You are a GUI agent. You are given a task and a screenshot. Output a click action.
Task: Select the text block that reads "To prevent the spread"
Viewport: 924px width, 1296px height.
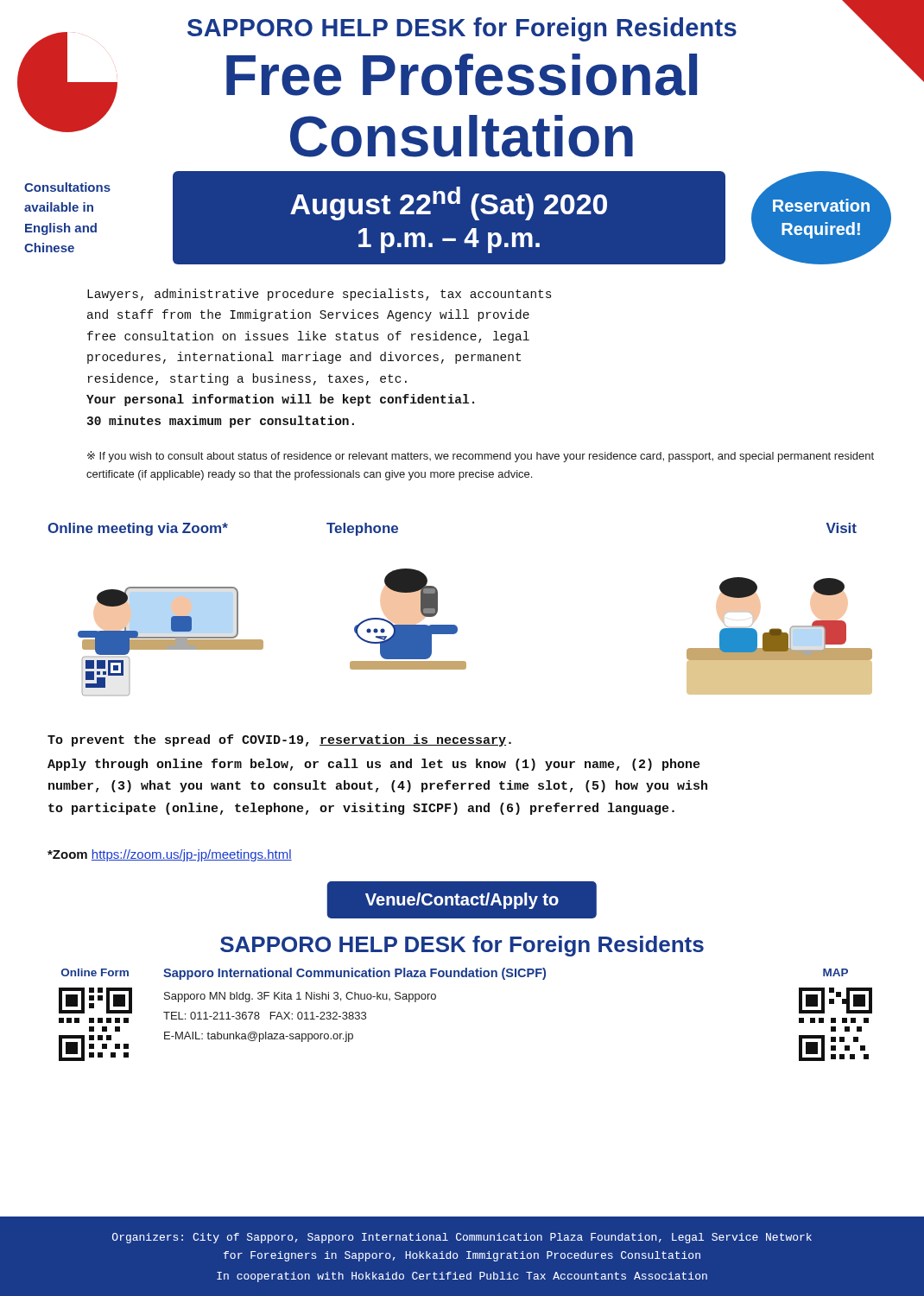(x=462, y=775)
